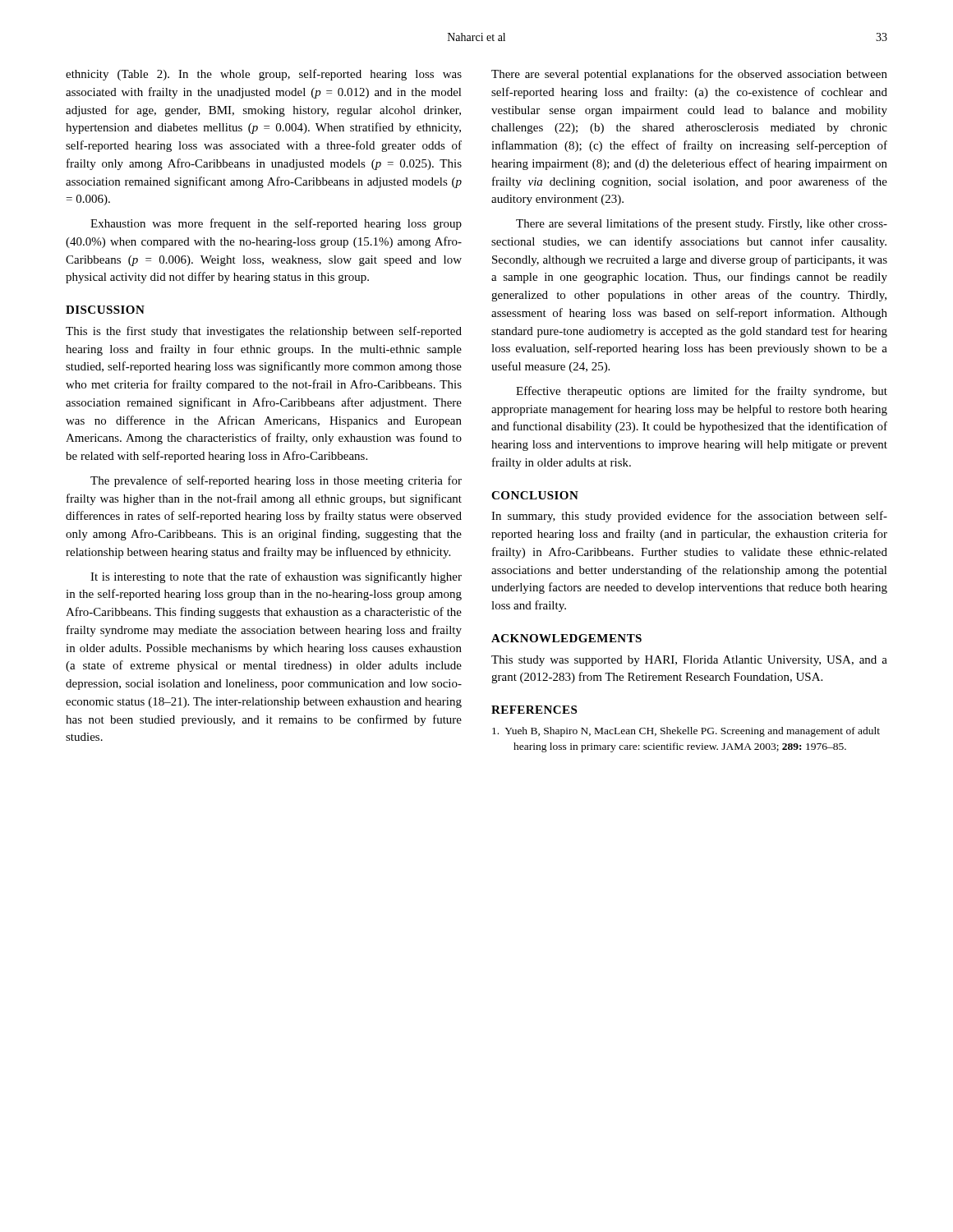Select the text block starting "ethnicity (Table 2). In"
The height and width of the screenshot is (1232, 953).
click(264, 137)
